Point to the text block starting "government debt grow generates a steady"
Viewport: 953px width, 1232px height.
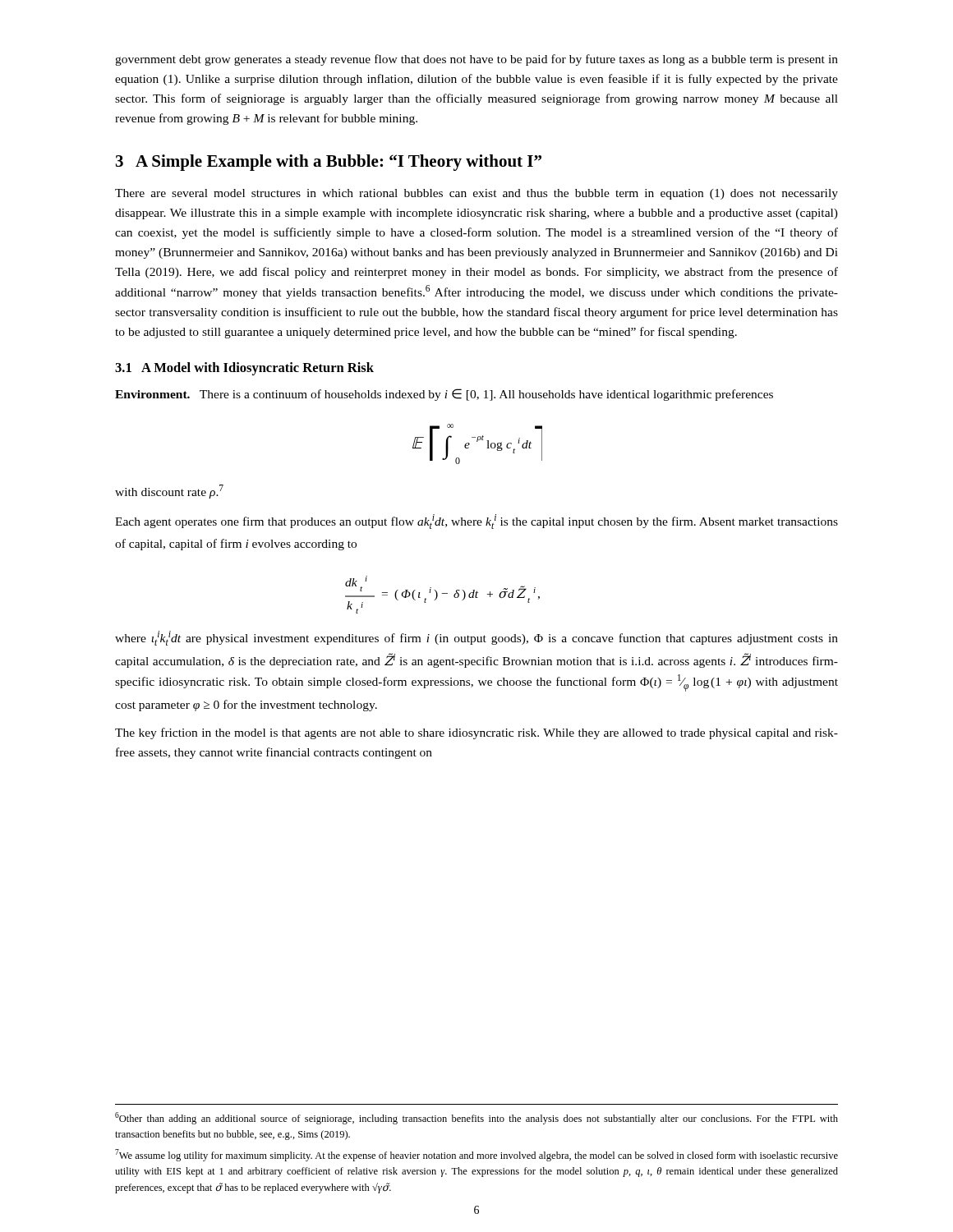pyautogui.click(x=476, y=89)
